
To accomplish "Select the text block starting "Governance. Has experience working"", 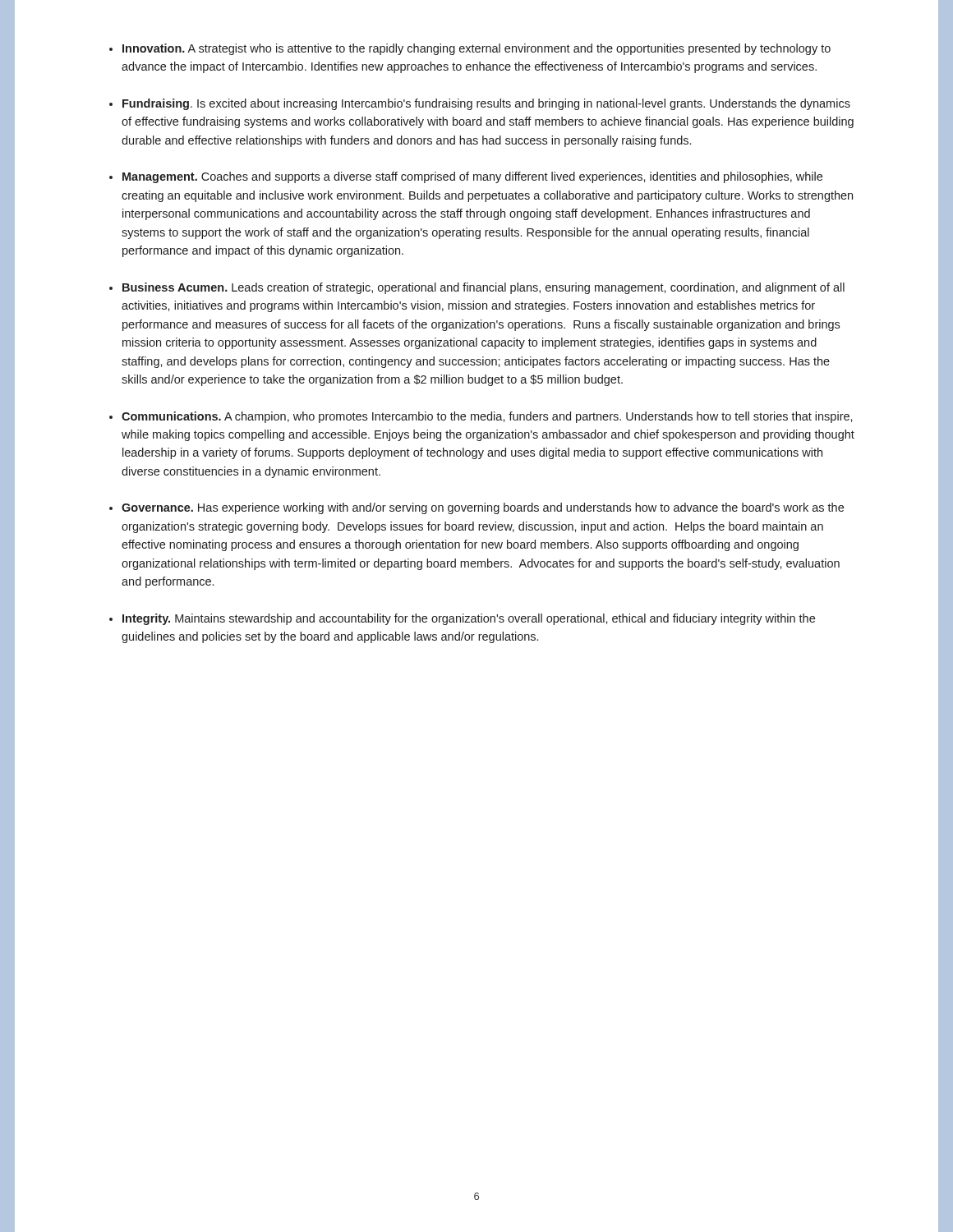I will pyautogui.click(x=483, y=545).
